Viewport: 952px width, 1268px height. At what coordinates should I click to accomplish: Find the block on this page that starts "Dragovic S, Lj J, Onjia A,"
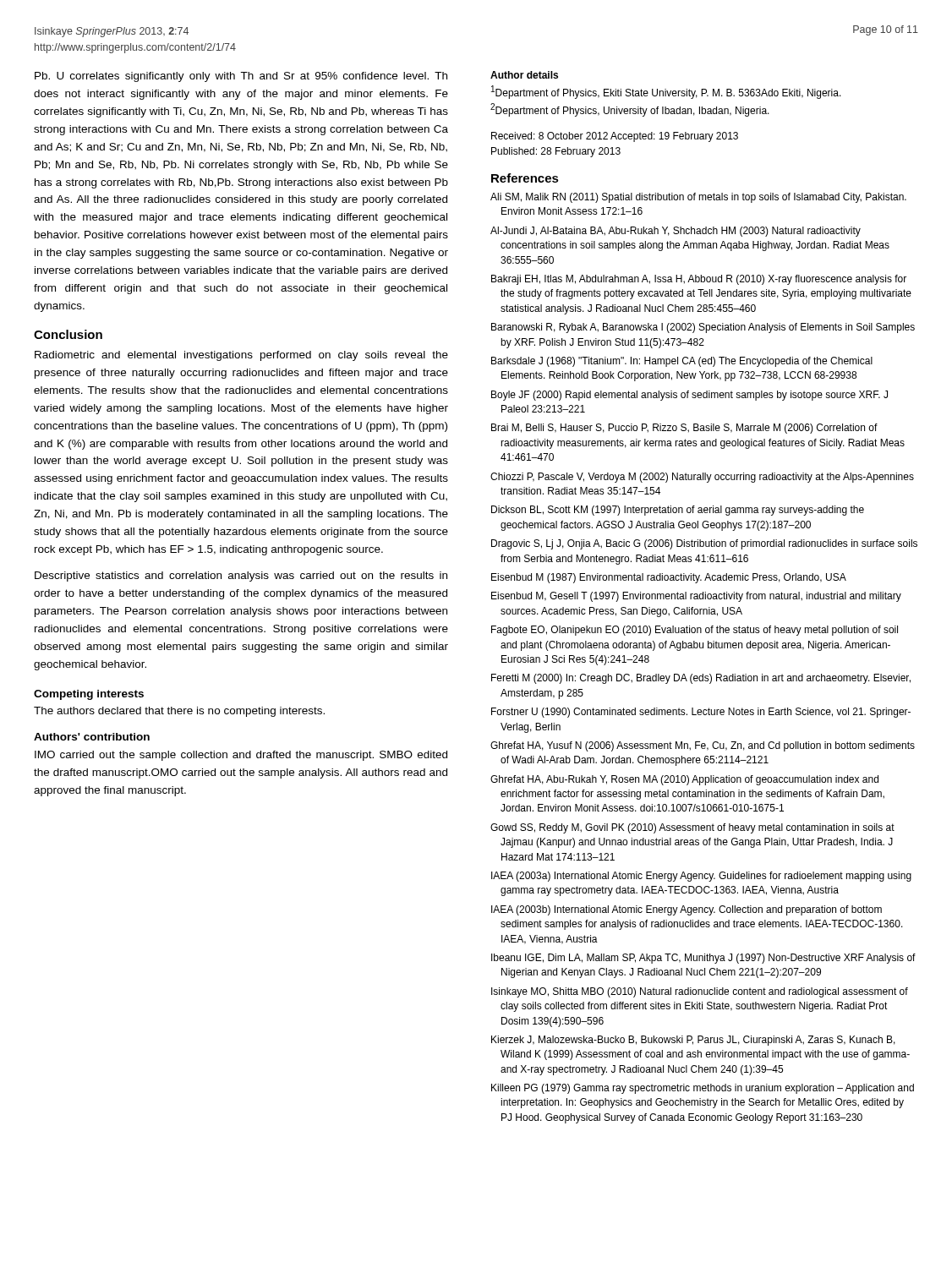[x=704, y=551]
